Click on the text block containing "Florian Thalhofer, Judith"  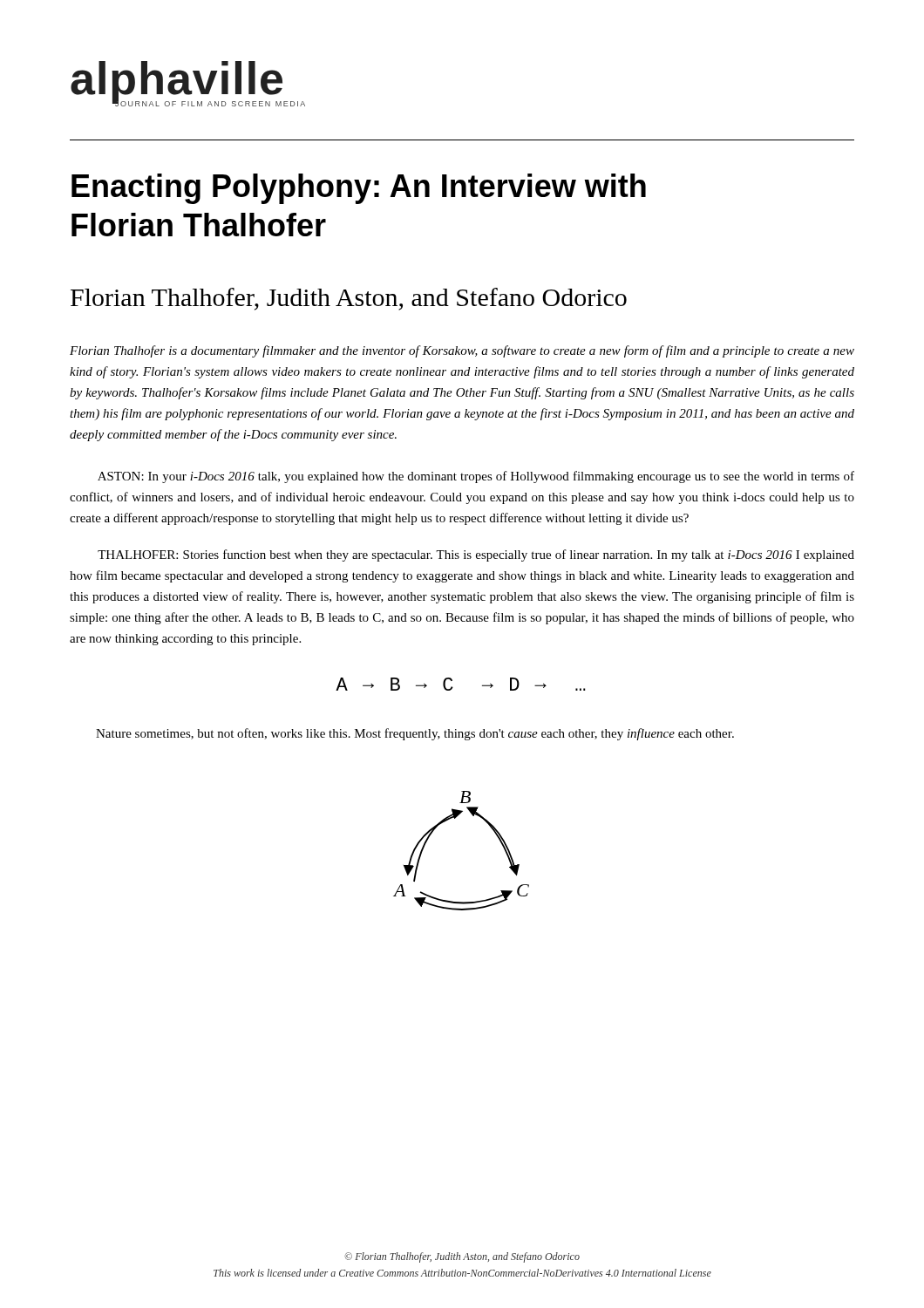click(349, 297)
